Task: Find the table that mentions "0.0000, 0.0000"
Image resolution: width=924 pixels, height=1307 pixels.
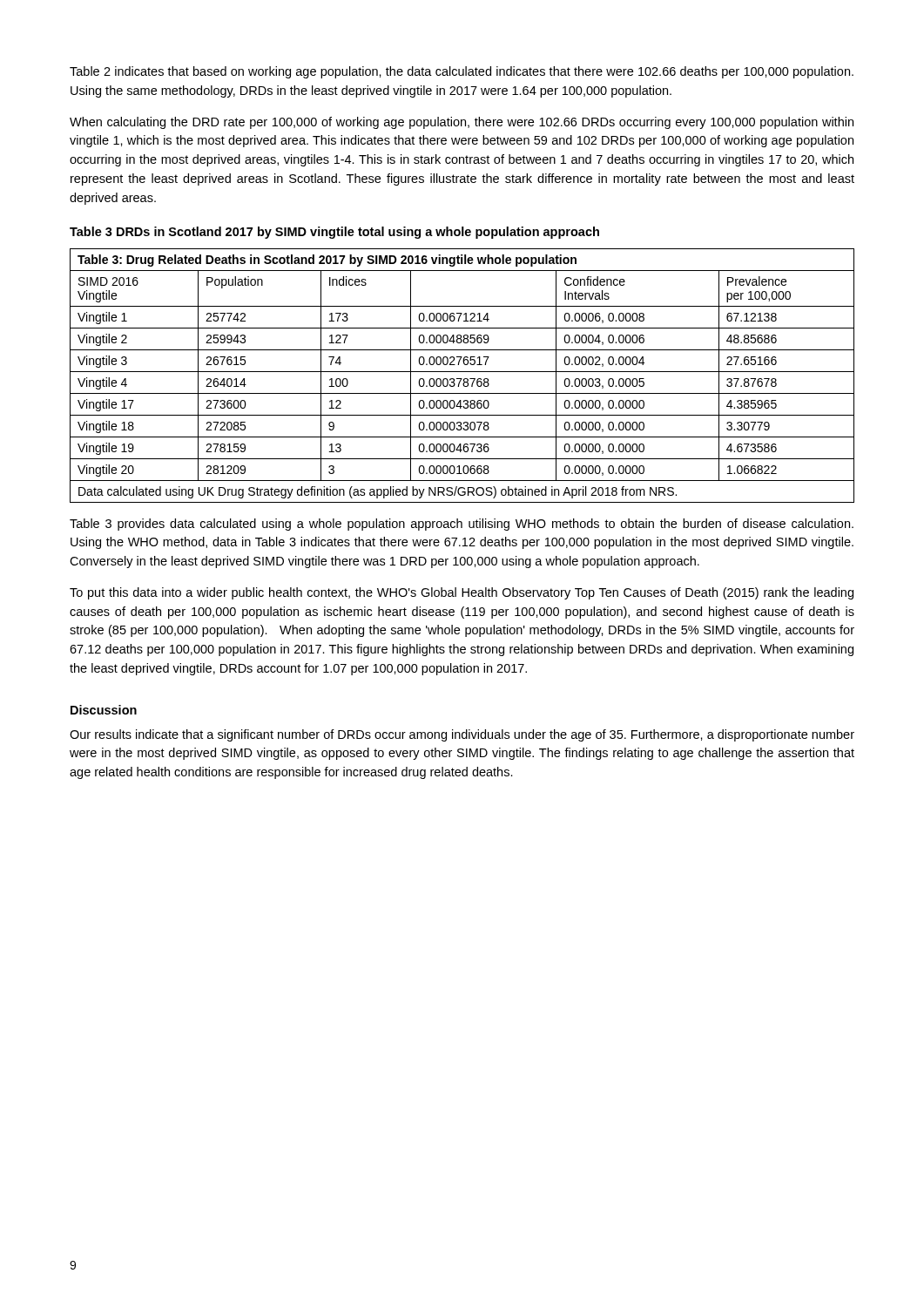Action: click(462, 375)
